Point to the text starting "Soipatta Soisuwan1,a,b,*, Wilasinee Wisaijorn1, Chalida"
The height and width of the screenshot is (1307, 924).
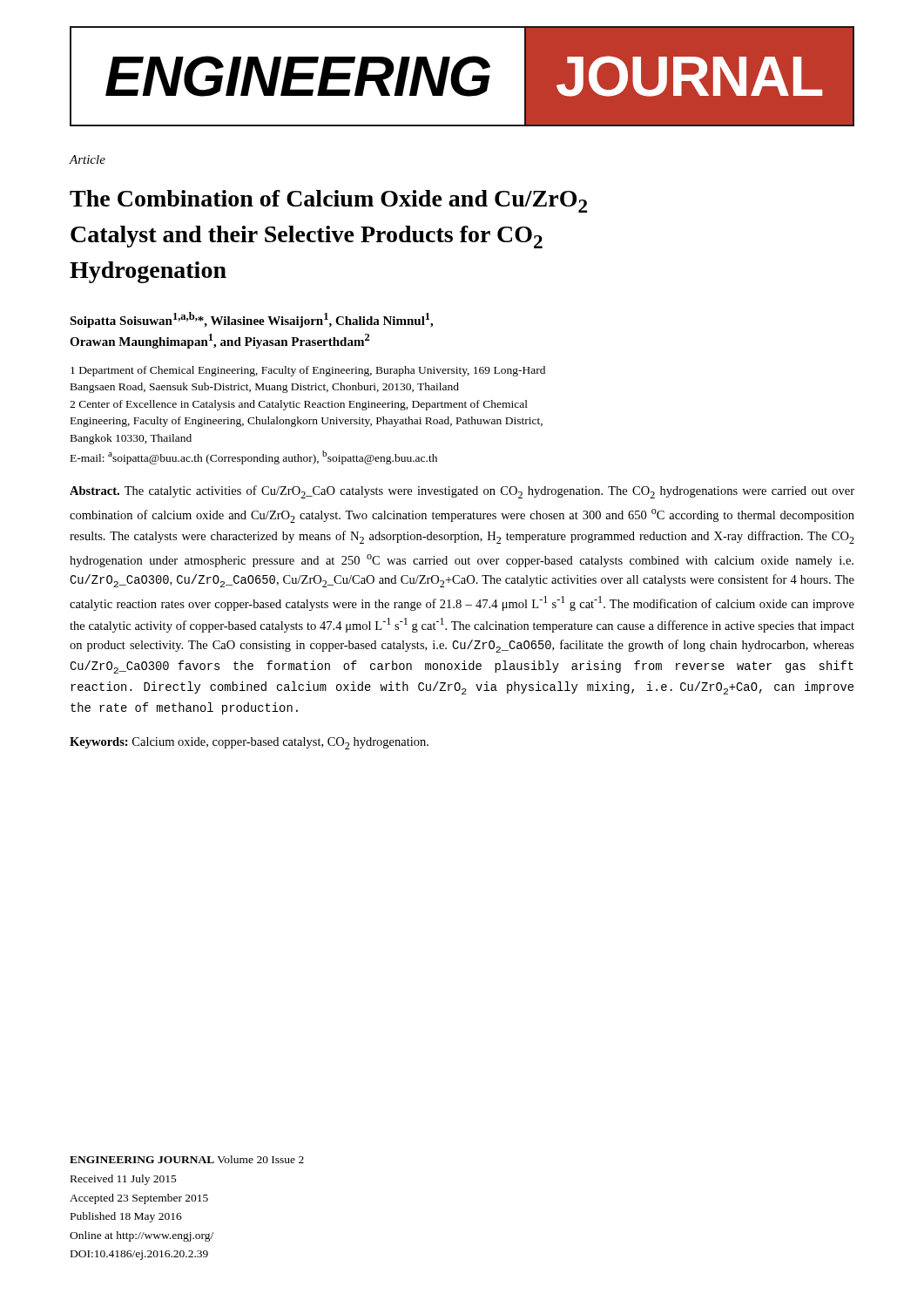coord(252,329)
